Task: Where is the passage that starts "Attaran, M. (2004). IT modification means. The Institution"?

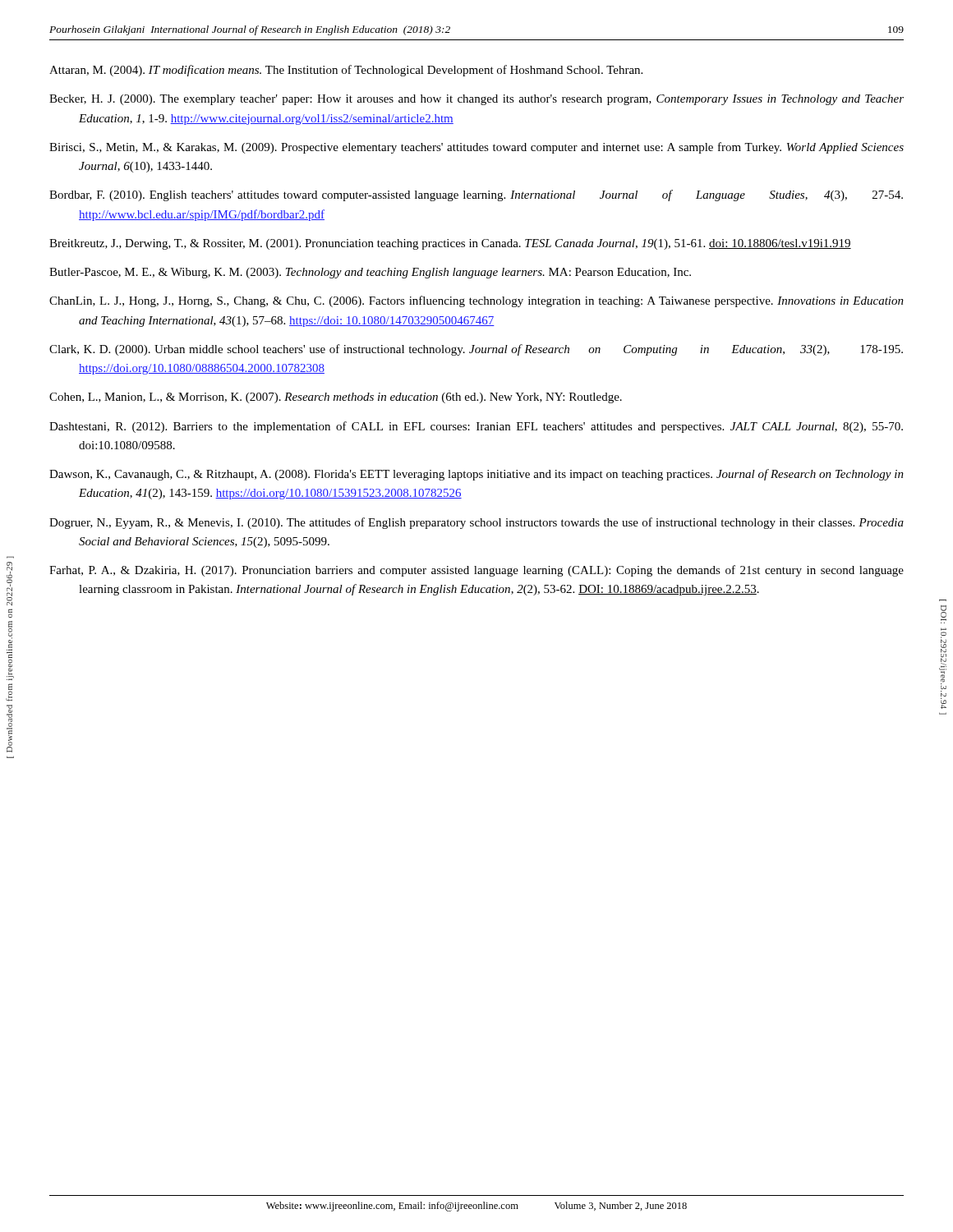Action: click(x=346, y=70)
